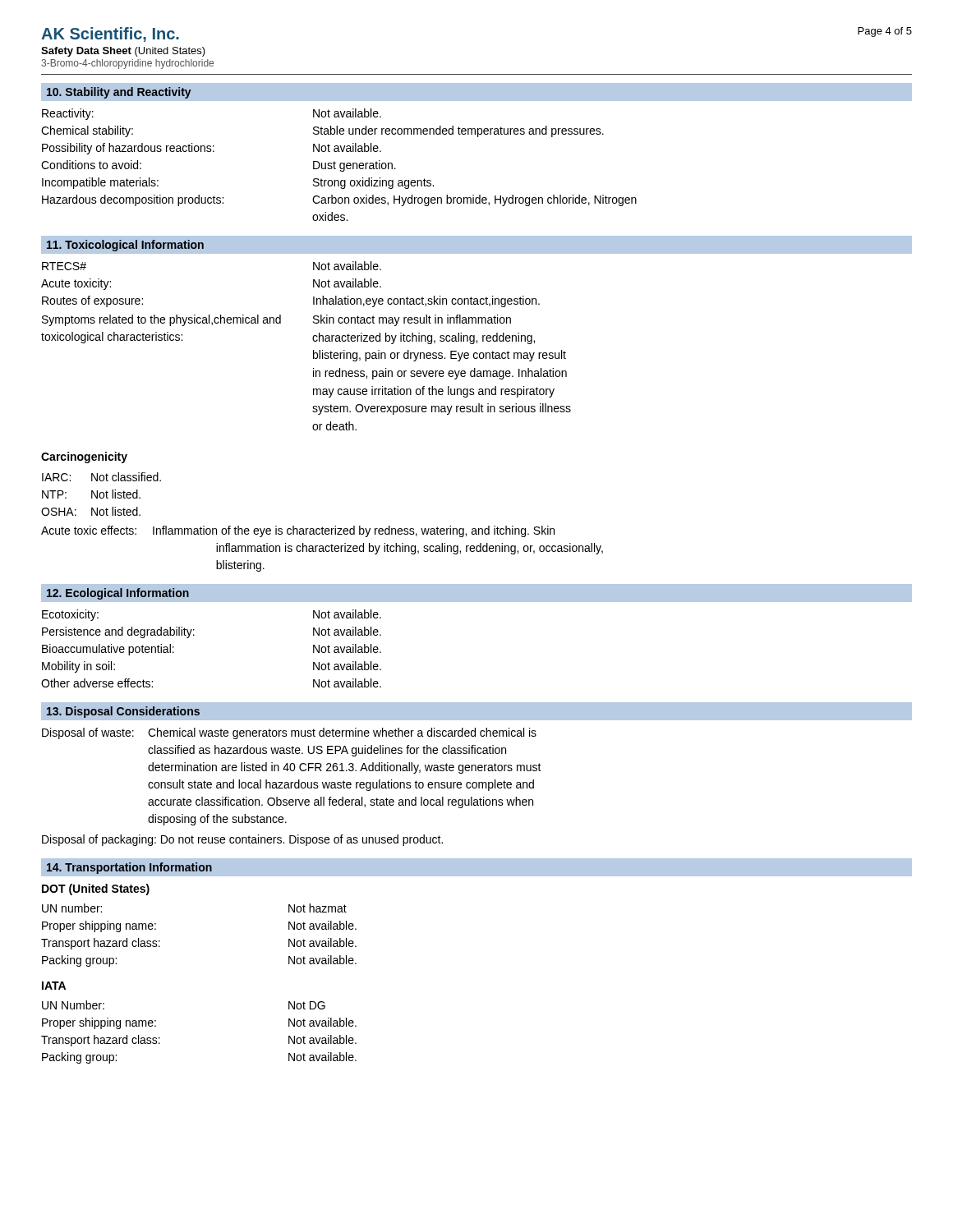Click on the text block containing "RTECS# Not available. Acute toxicity: Not available."
This screenshot has height=1232, width=953.
point(476,347)
